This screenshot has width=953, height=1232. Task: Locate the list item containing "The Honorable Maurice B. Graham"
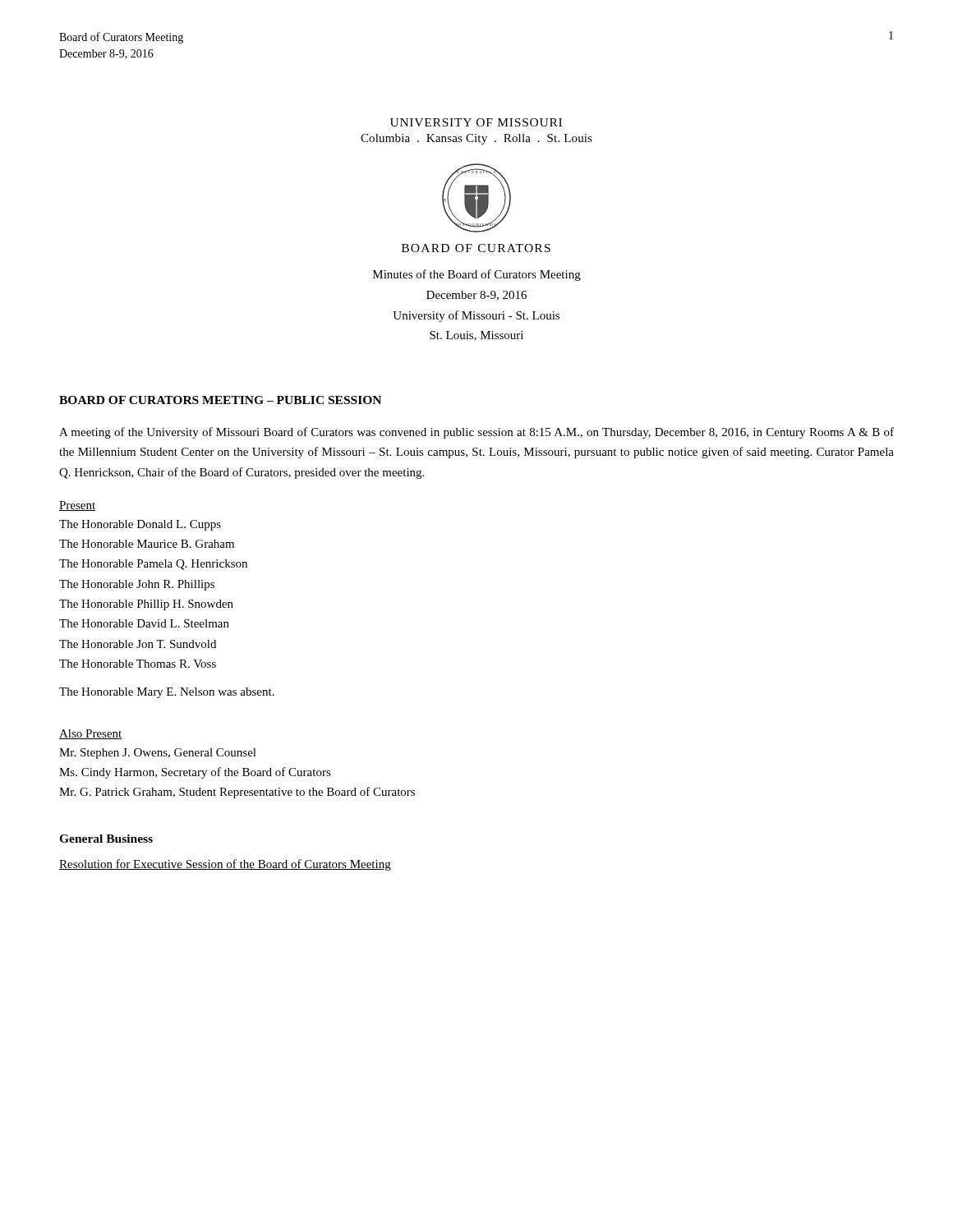tap(147, 544)
